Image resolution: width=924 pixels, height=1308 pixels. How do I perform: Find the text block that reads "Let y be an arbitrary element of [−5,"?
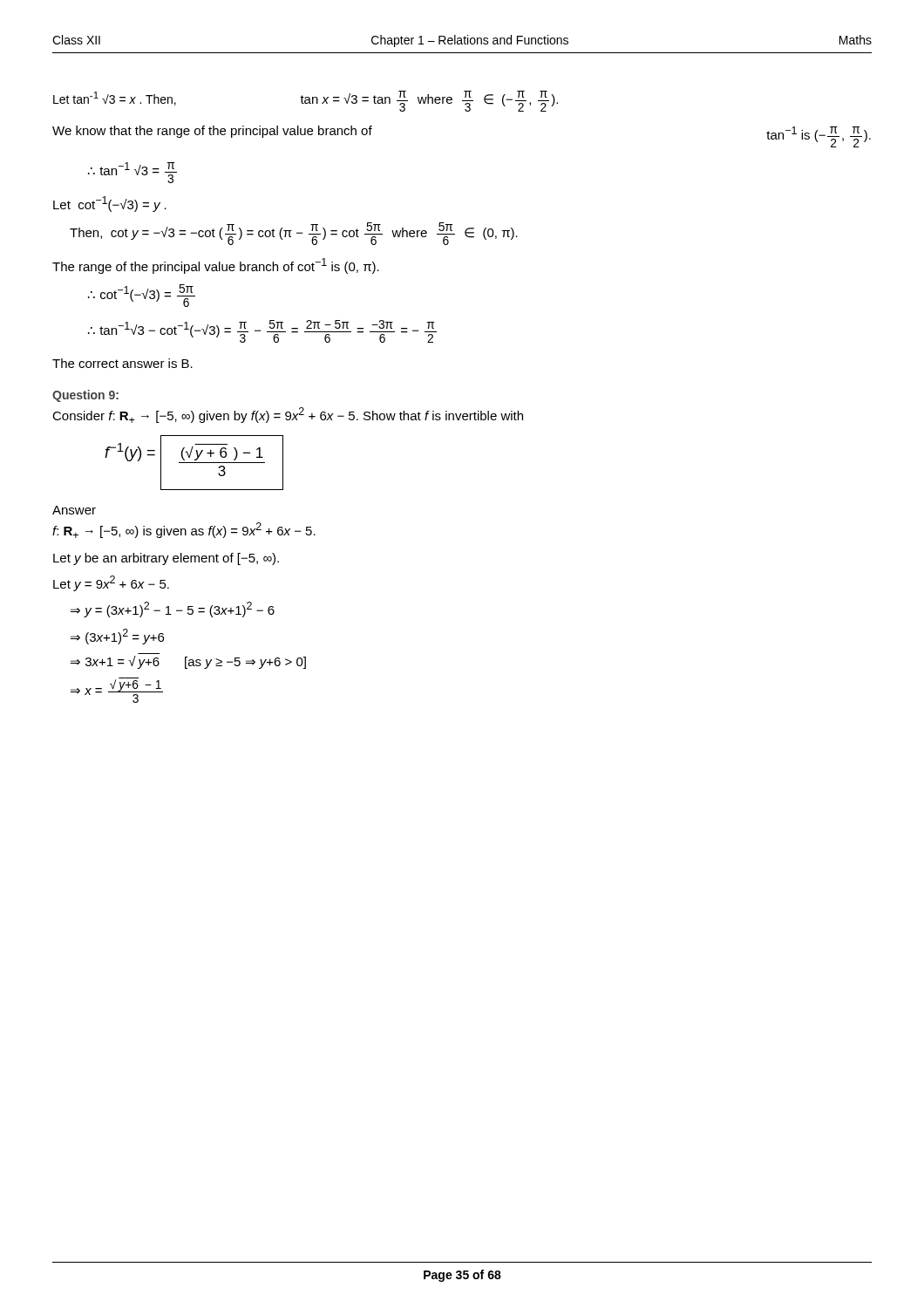point(166,558)
